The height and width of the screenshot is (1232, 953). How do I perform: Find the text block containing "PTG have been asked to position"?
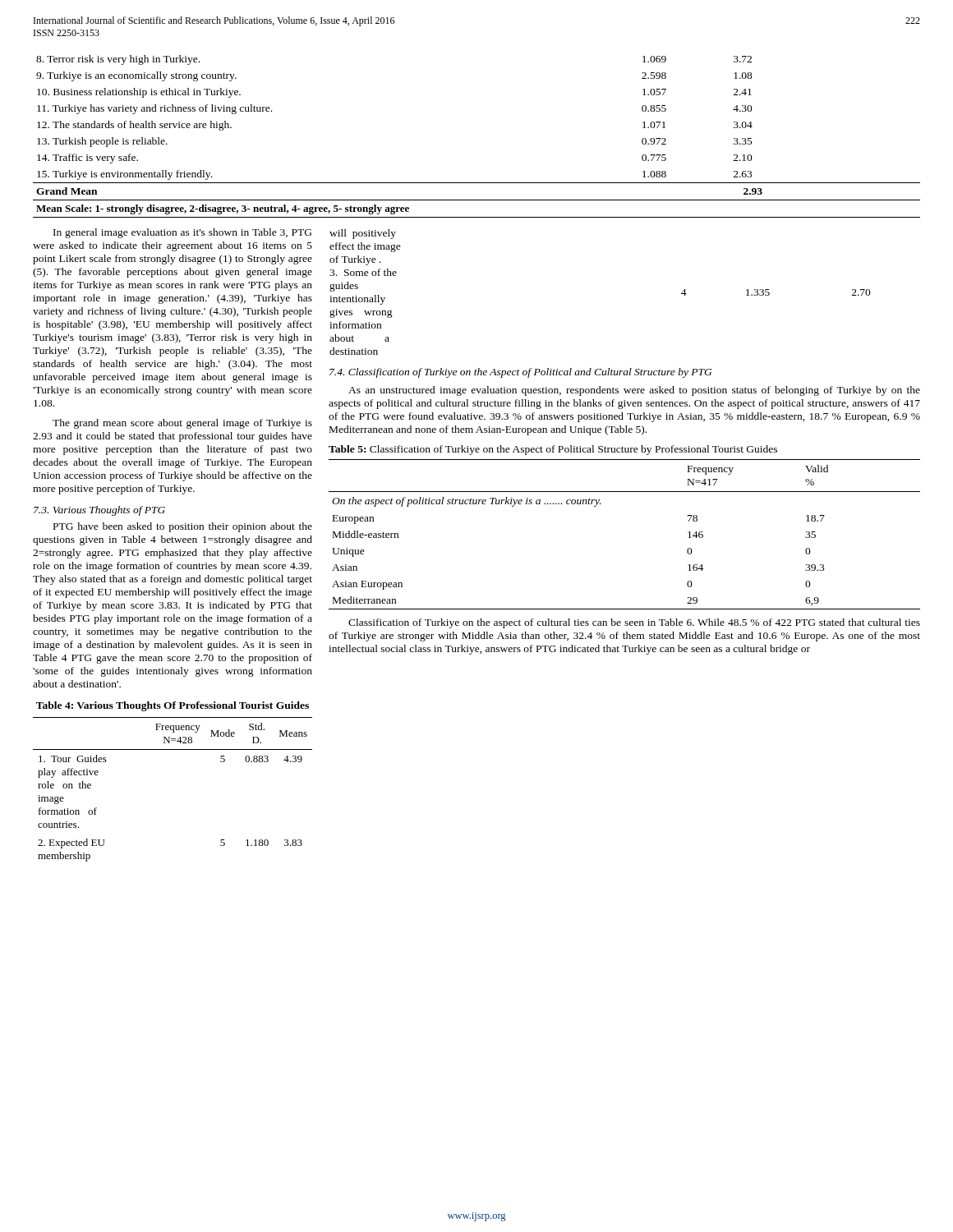point(173,605)
